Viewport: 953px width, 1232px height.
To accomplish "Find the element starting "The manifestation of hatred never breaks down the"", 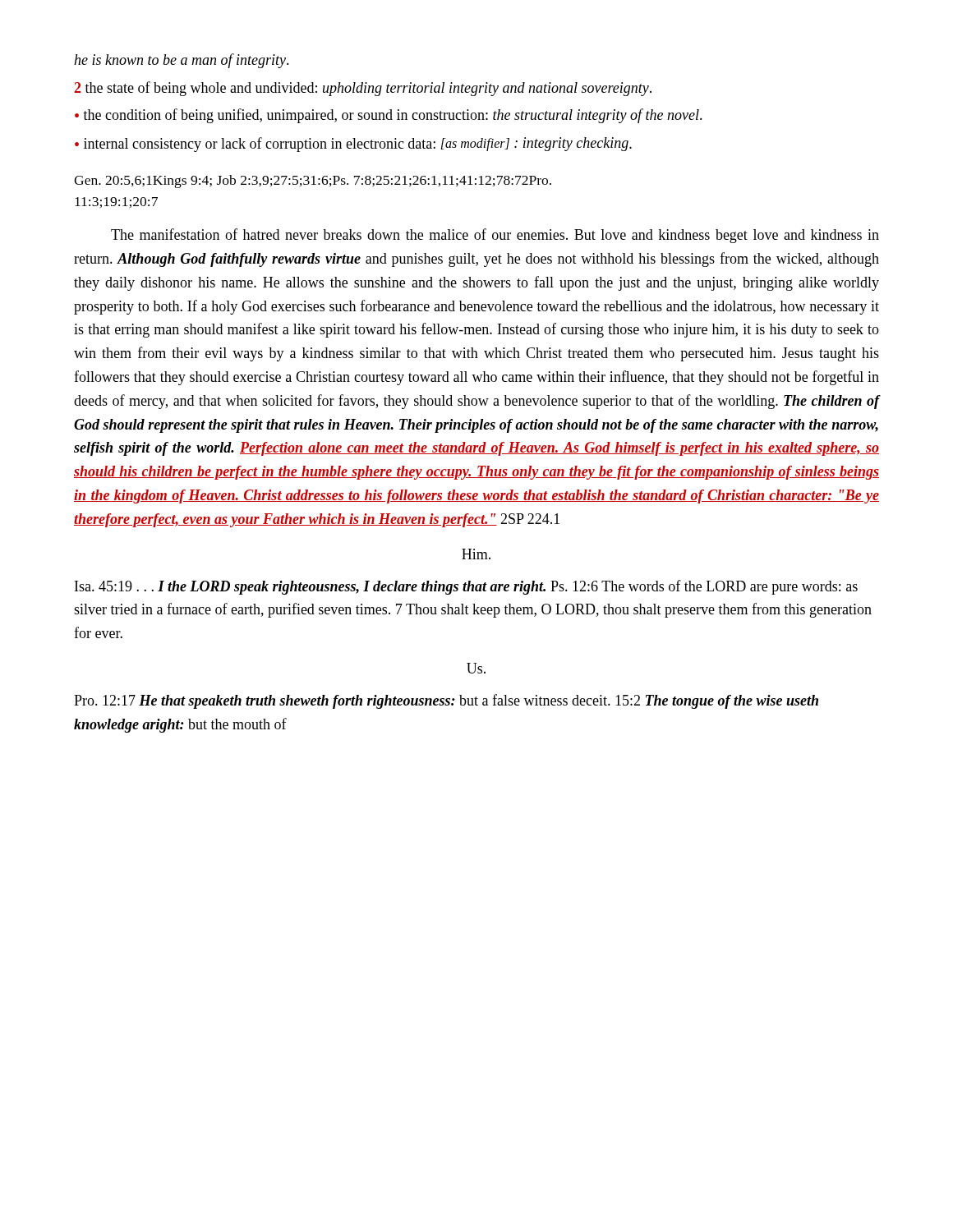I will [476, 377].
